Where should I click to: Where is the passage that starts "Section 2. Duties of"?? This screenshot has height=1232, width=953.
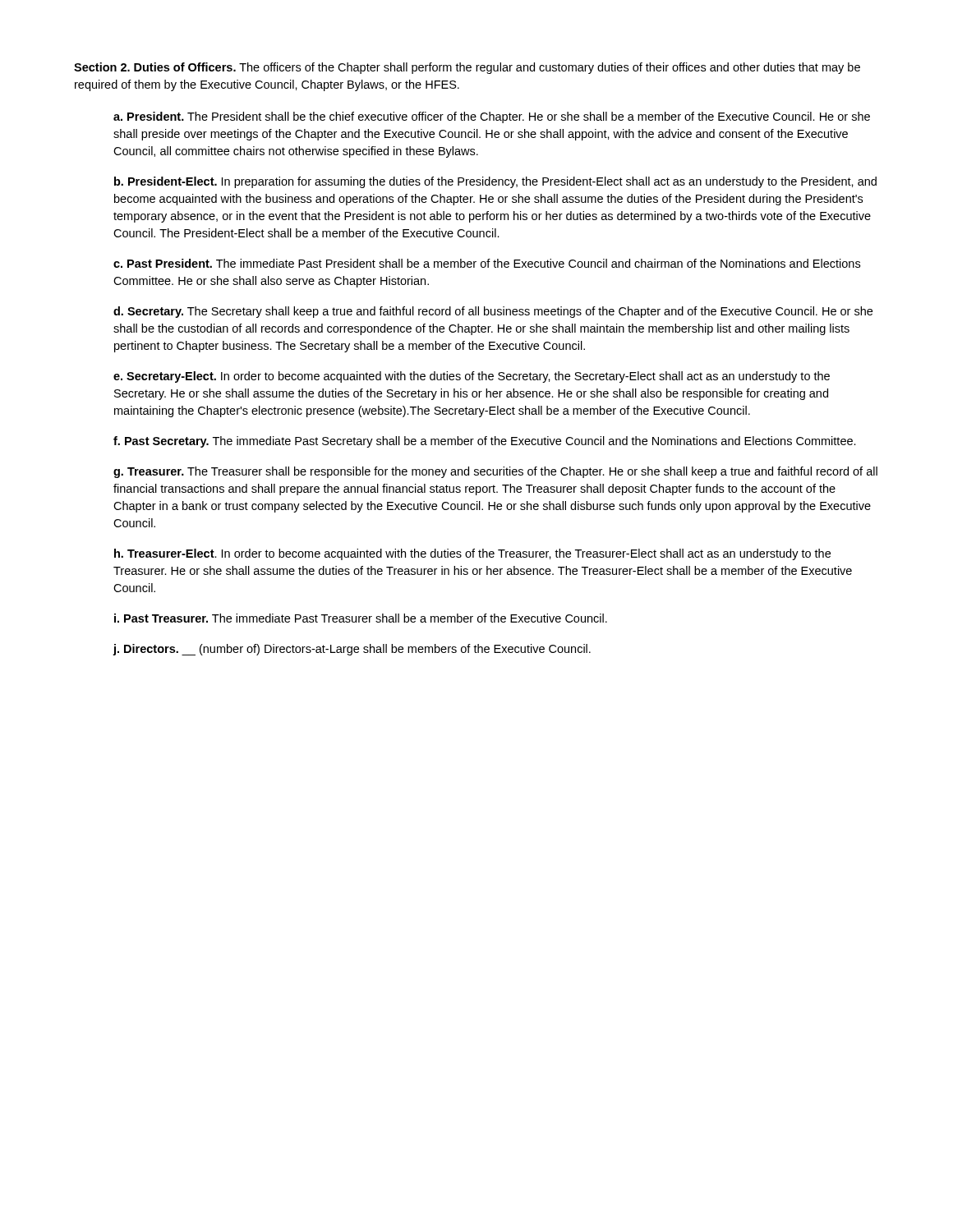click(x=467, y=76)
